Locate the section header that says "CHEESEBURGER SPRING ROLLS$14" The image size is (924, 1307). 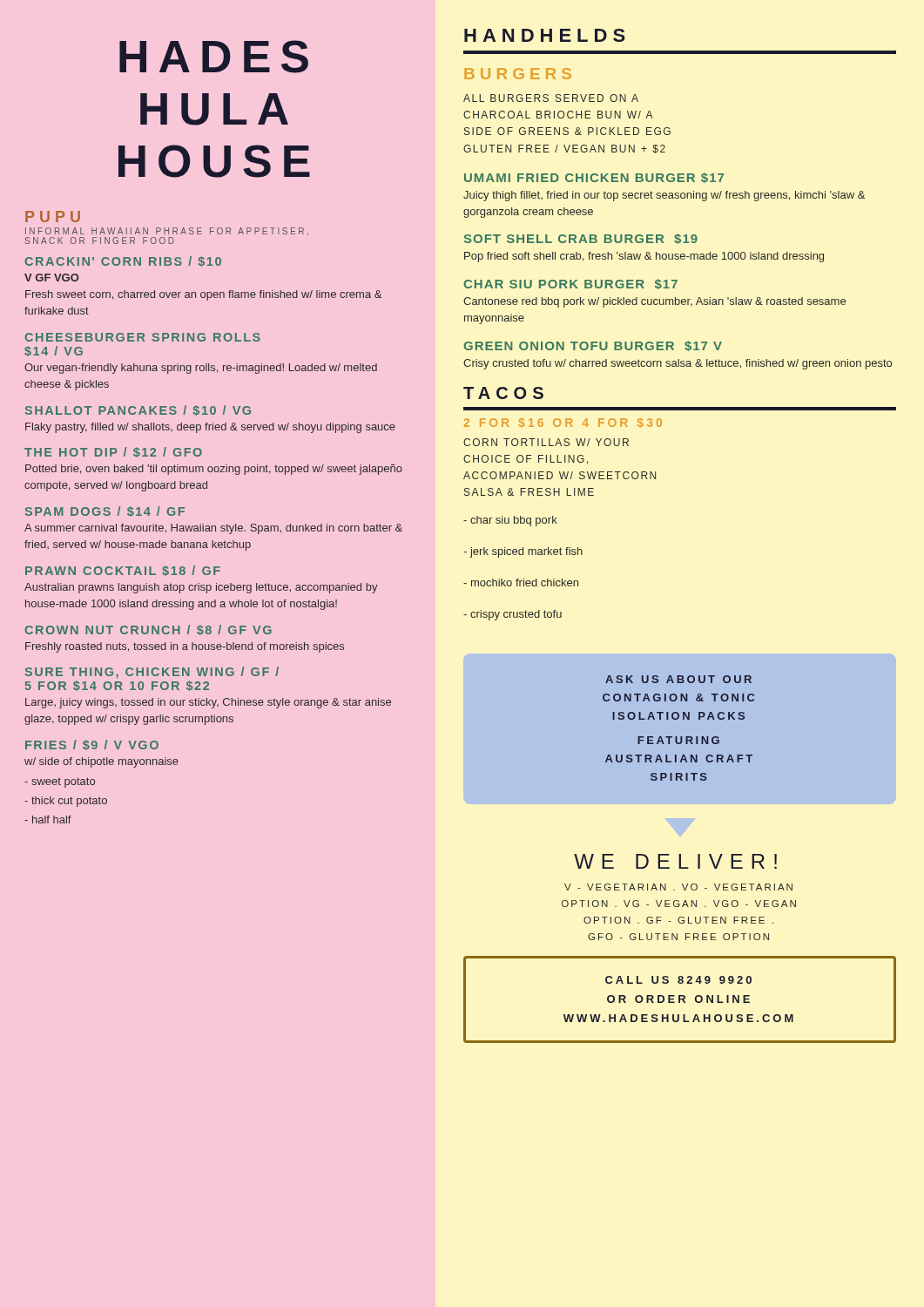(218, 344)
